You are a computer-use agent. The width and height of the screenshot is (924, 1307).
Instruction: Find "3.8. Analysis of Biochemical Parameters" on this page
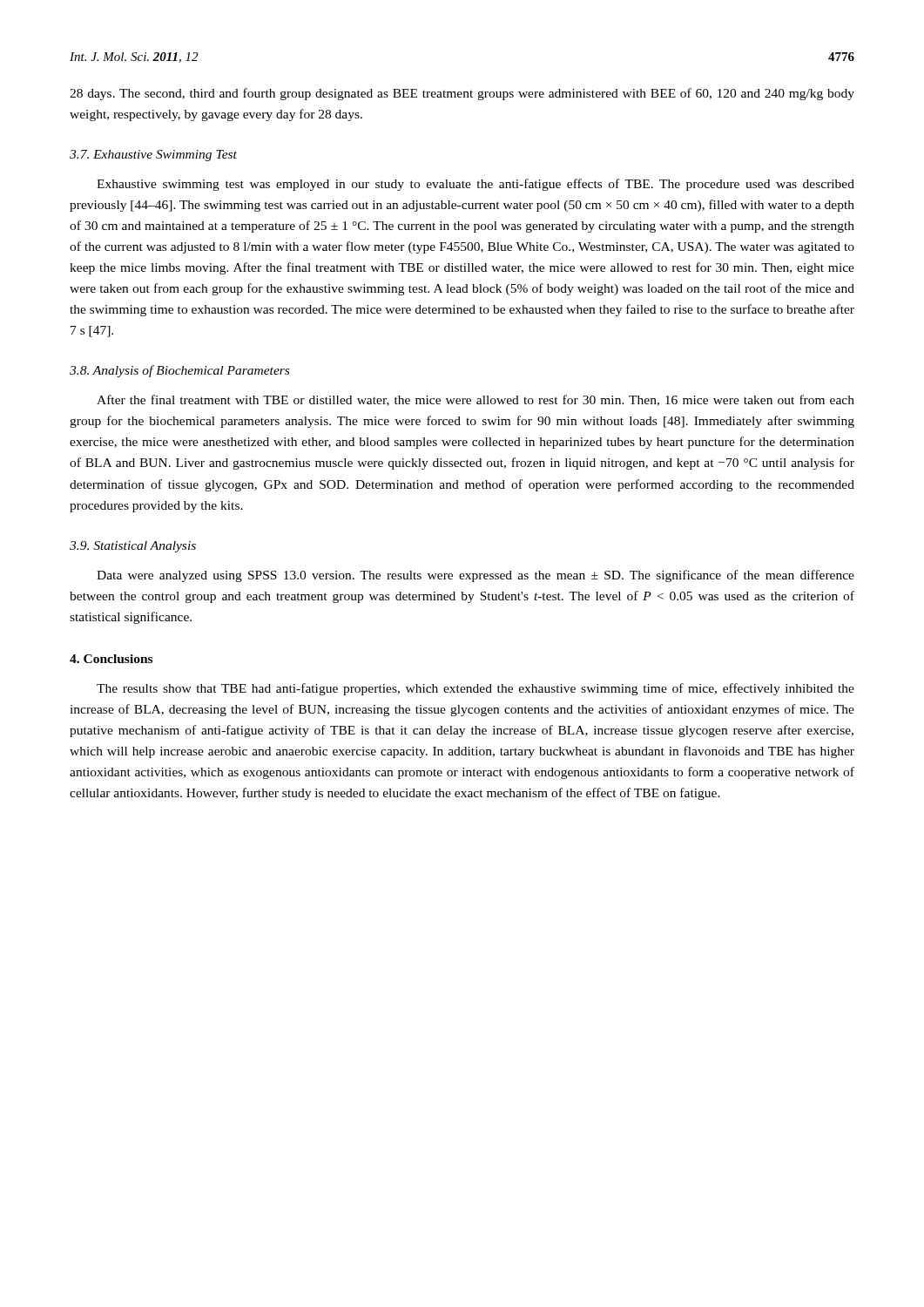pyautogui.click(x=180, y=370)
